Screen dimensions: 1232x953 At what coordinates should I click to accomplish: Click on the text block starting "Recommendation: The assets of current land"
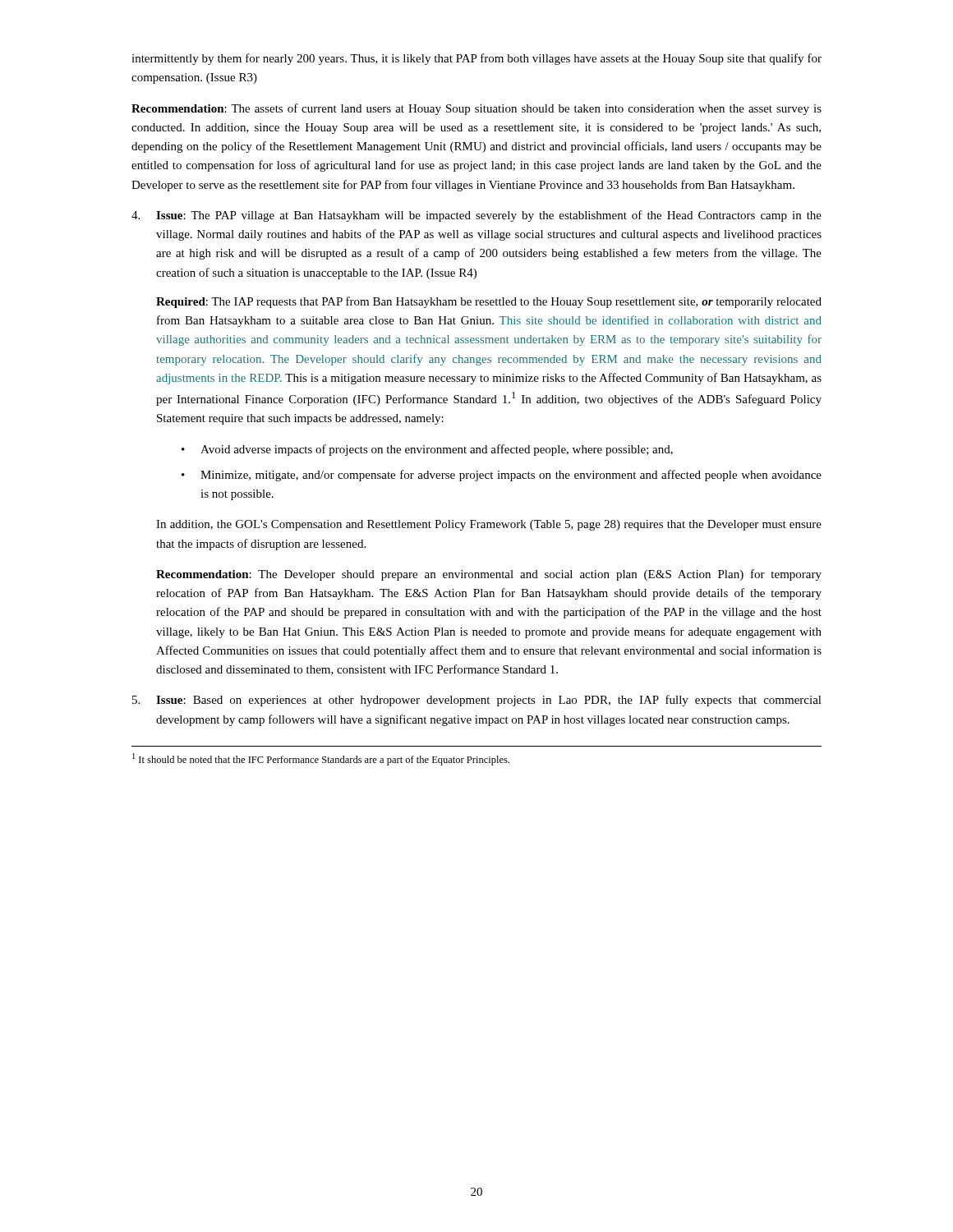click(x=476, y=146)
